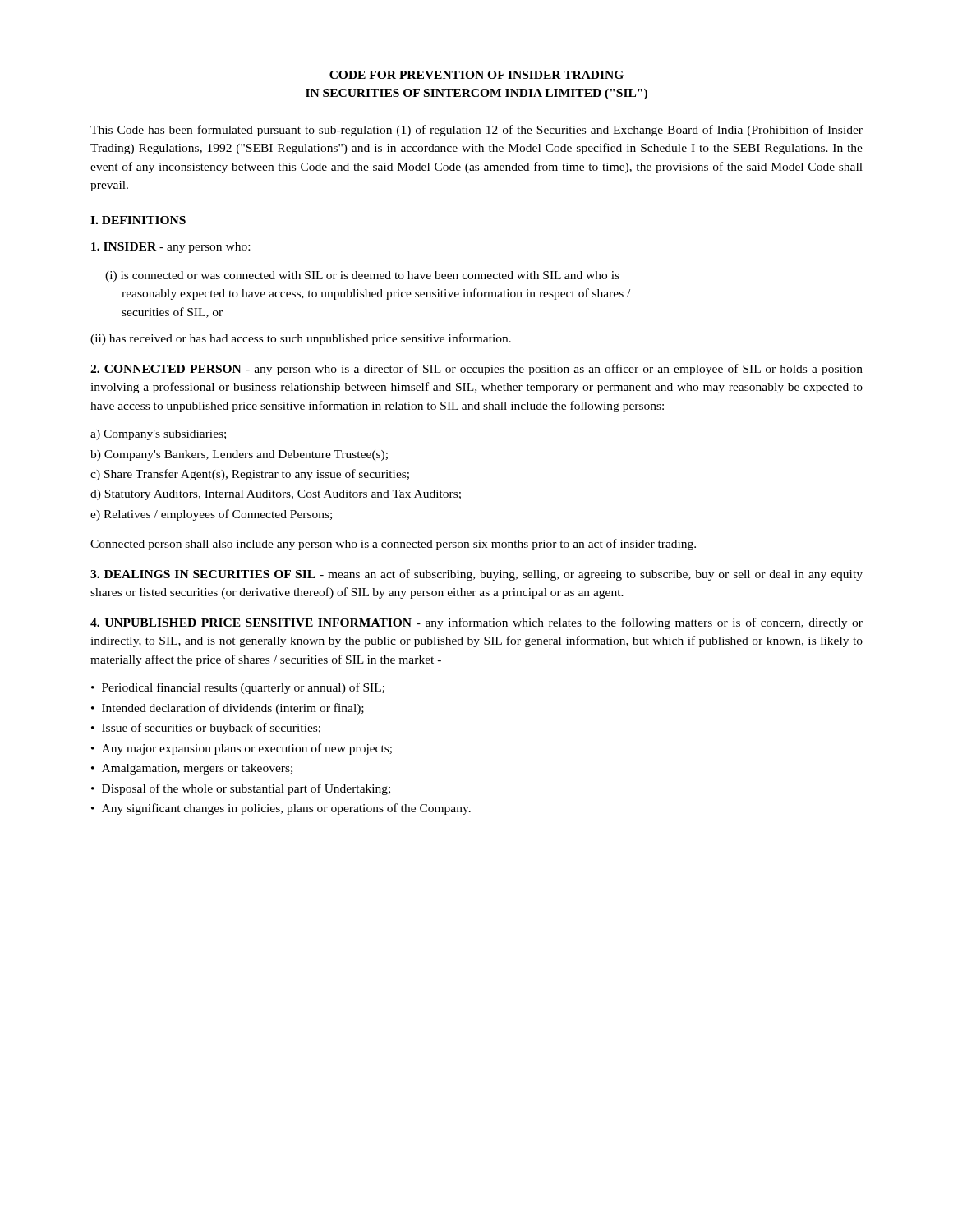Navigate to the text block starting "b) Company's Bankers, Lenders and Debenture"
953x1232 pixels.
239,453
